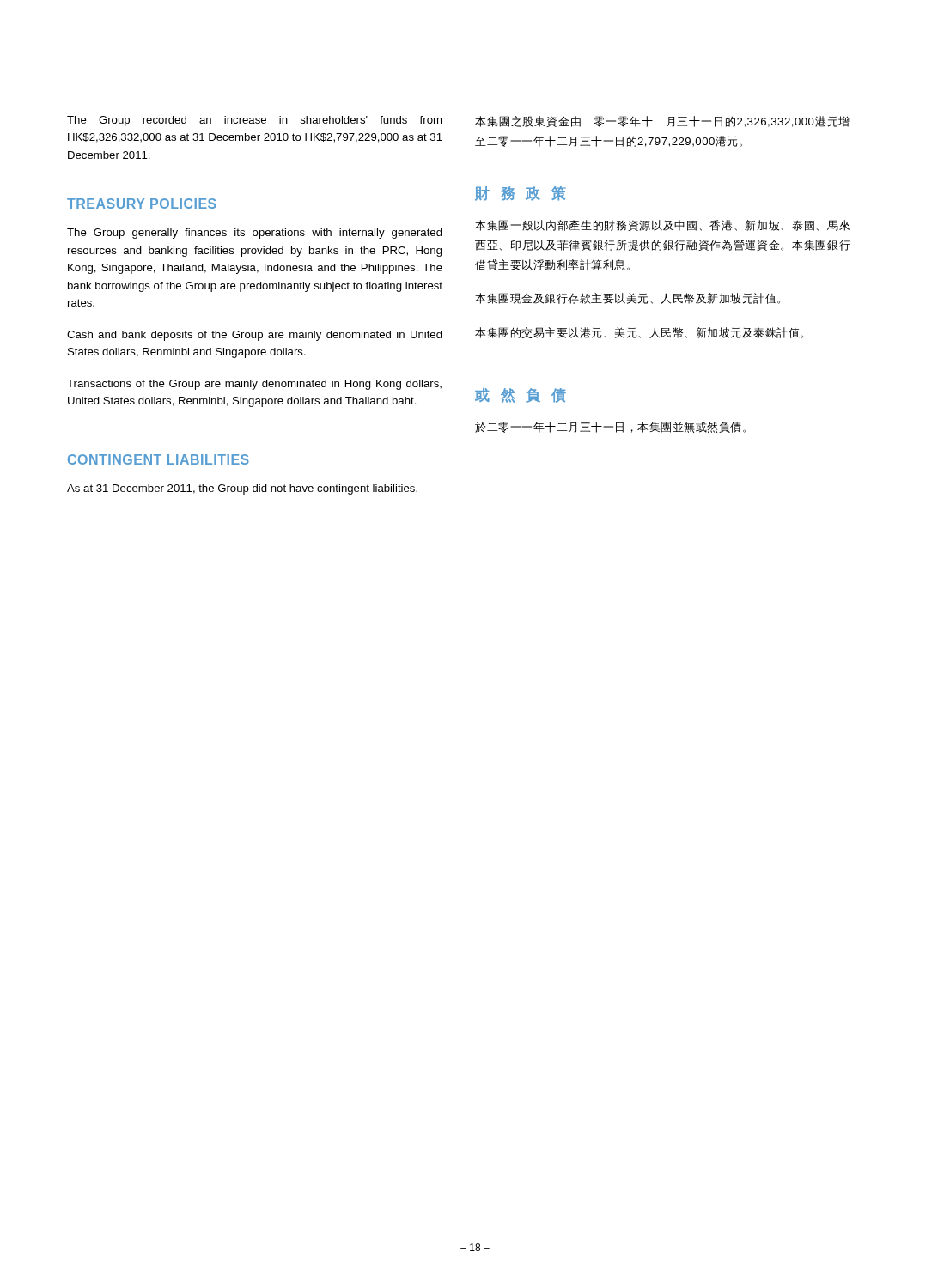The image size is (950, 1288).
Task: Locate the text block that reads "Cash and bank deposits"
Action: [x=255, y=343]
